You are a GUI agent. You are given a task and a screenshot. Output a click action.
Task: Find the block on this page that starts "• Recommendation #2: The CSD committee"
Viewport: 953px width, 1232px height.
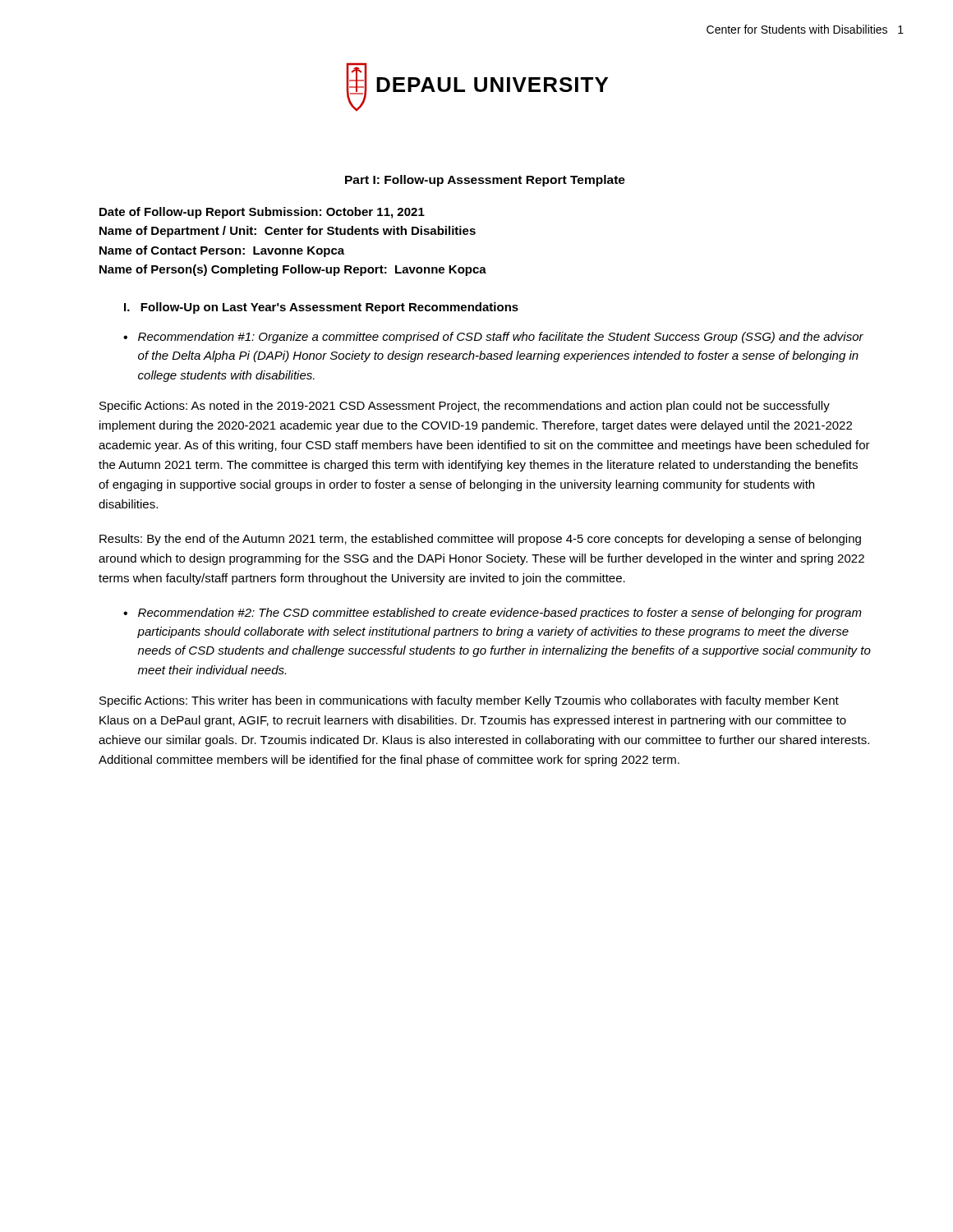click(x=497, y=641)
